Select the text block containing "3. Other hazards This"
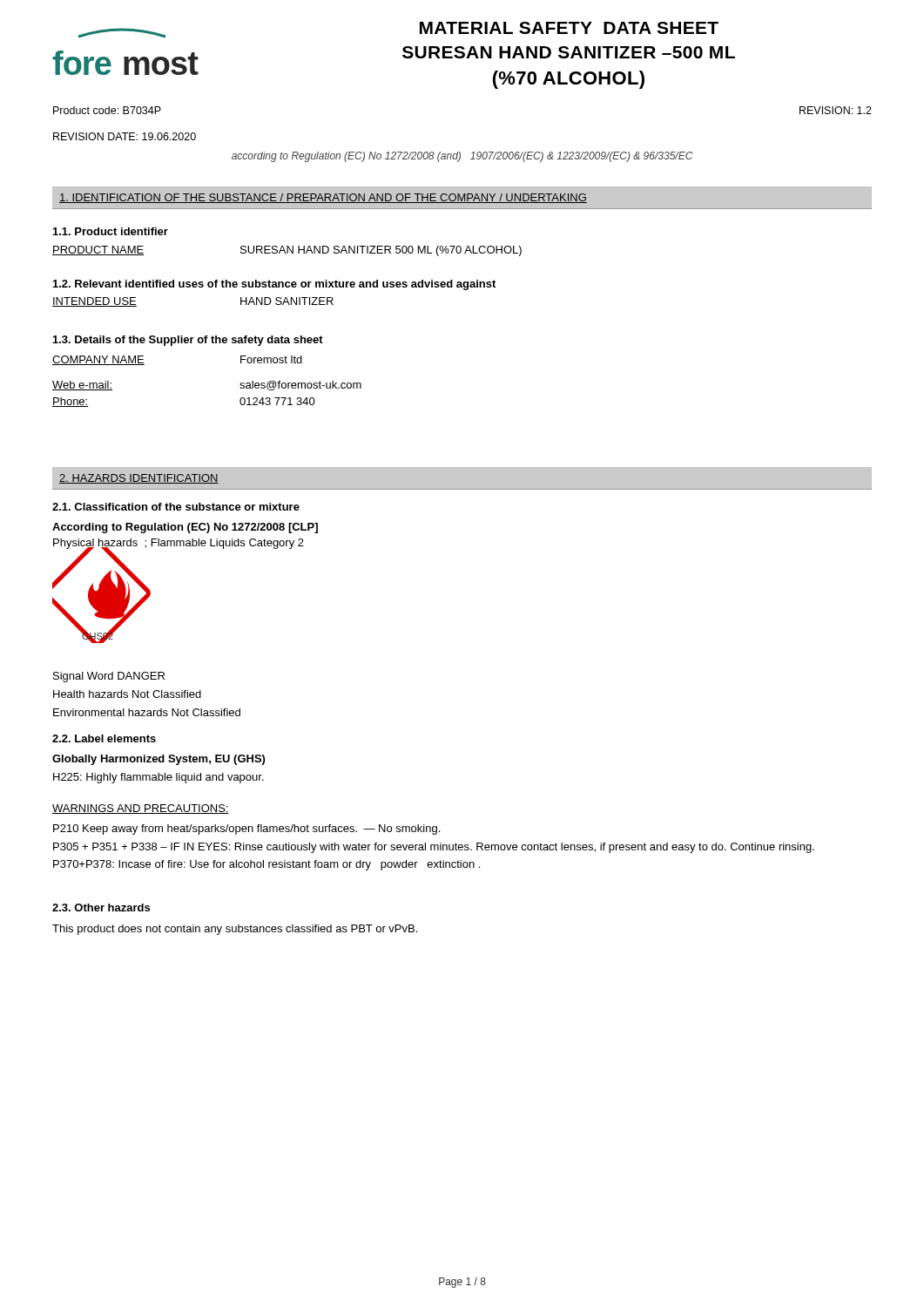The width and height of the screenshot is (924, 1307). coord(101,907)
